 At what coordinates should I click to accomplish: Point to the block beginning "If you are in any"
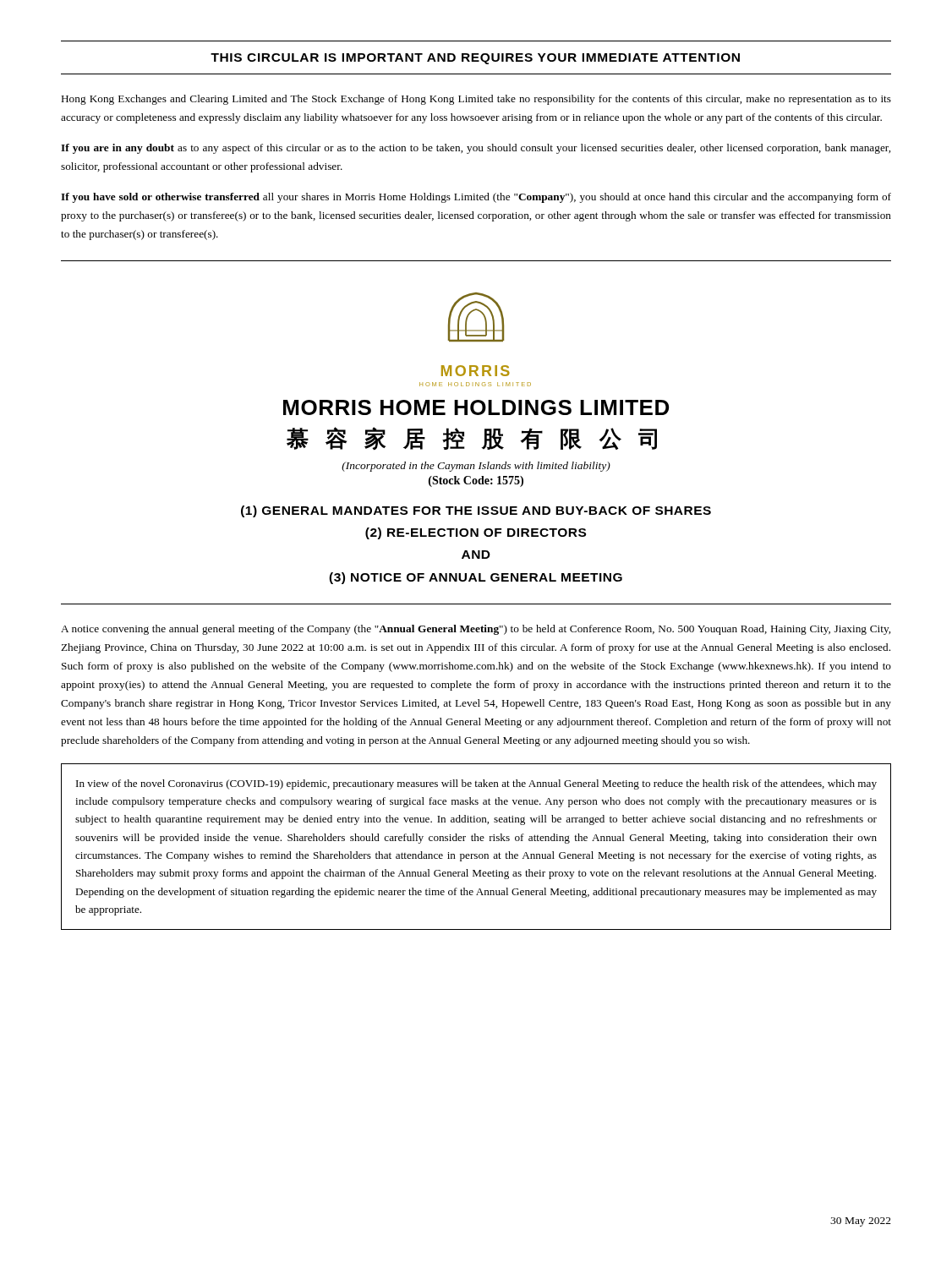click(x=476, y=157)
